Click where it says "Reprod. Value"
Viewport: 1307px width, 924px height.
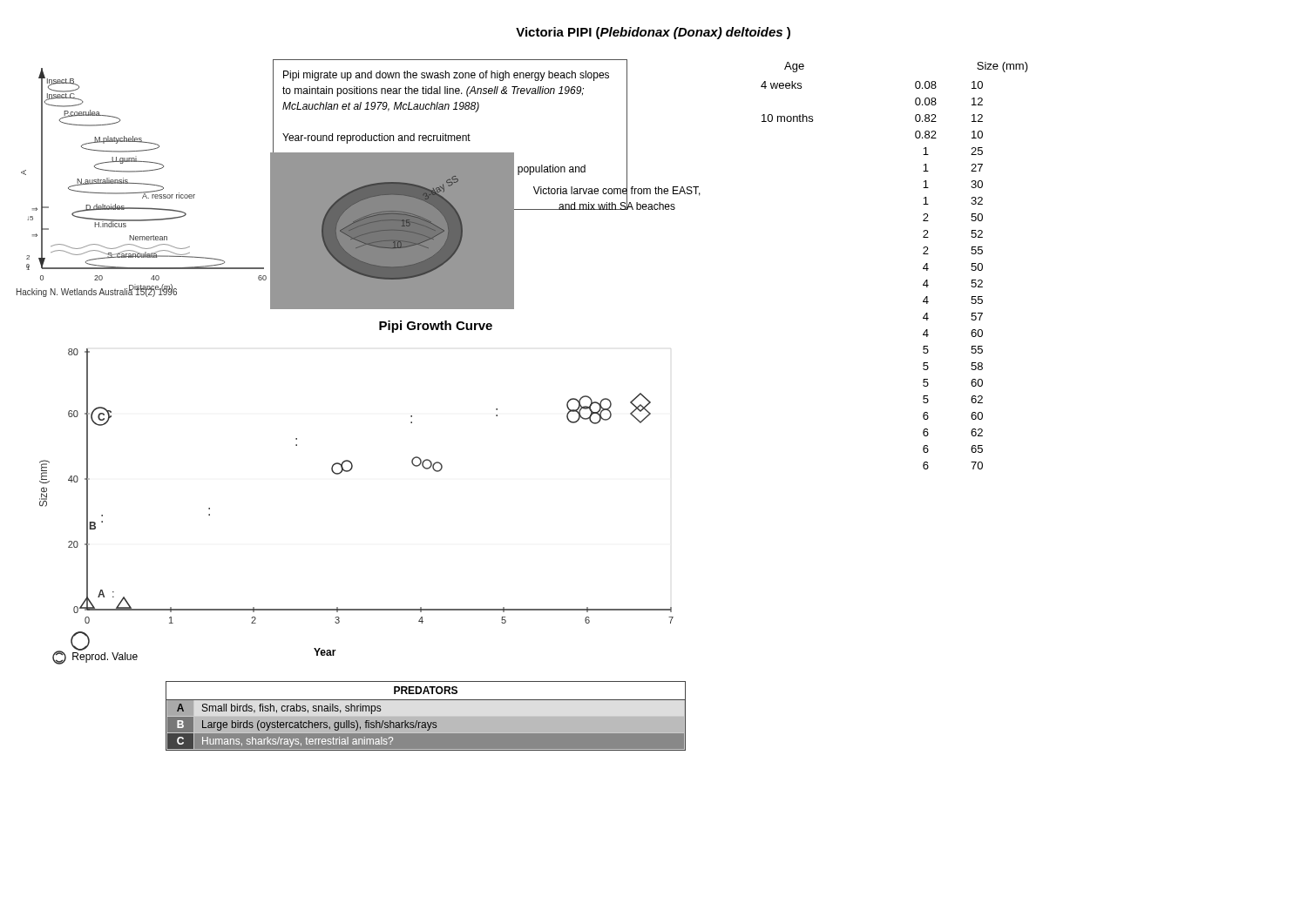click(x=95, y=658)
